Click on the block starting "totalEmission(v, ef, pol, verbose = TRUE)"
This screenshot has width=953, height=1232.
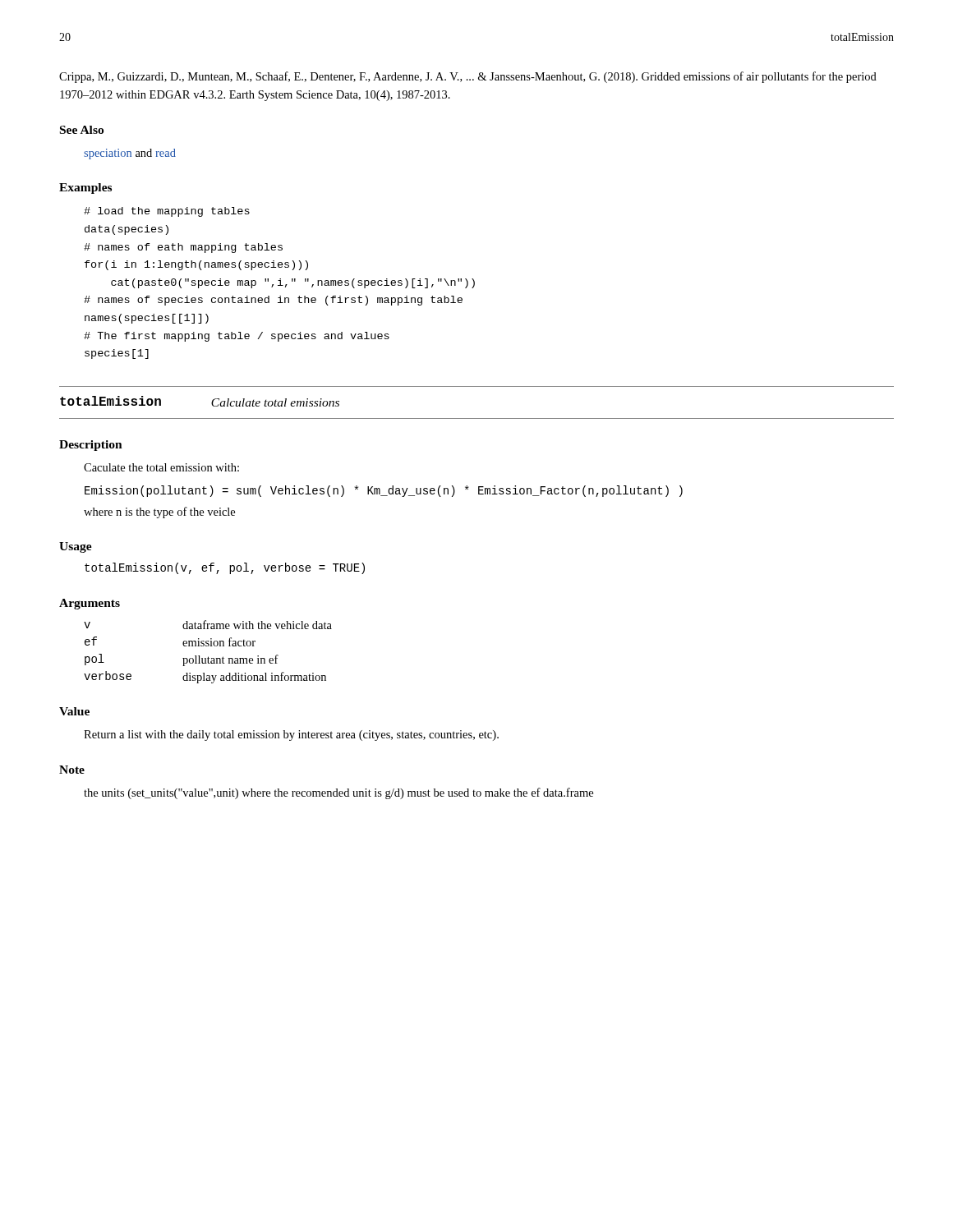225,569
